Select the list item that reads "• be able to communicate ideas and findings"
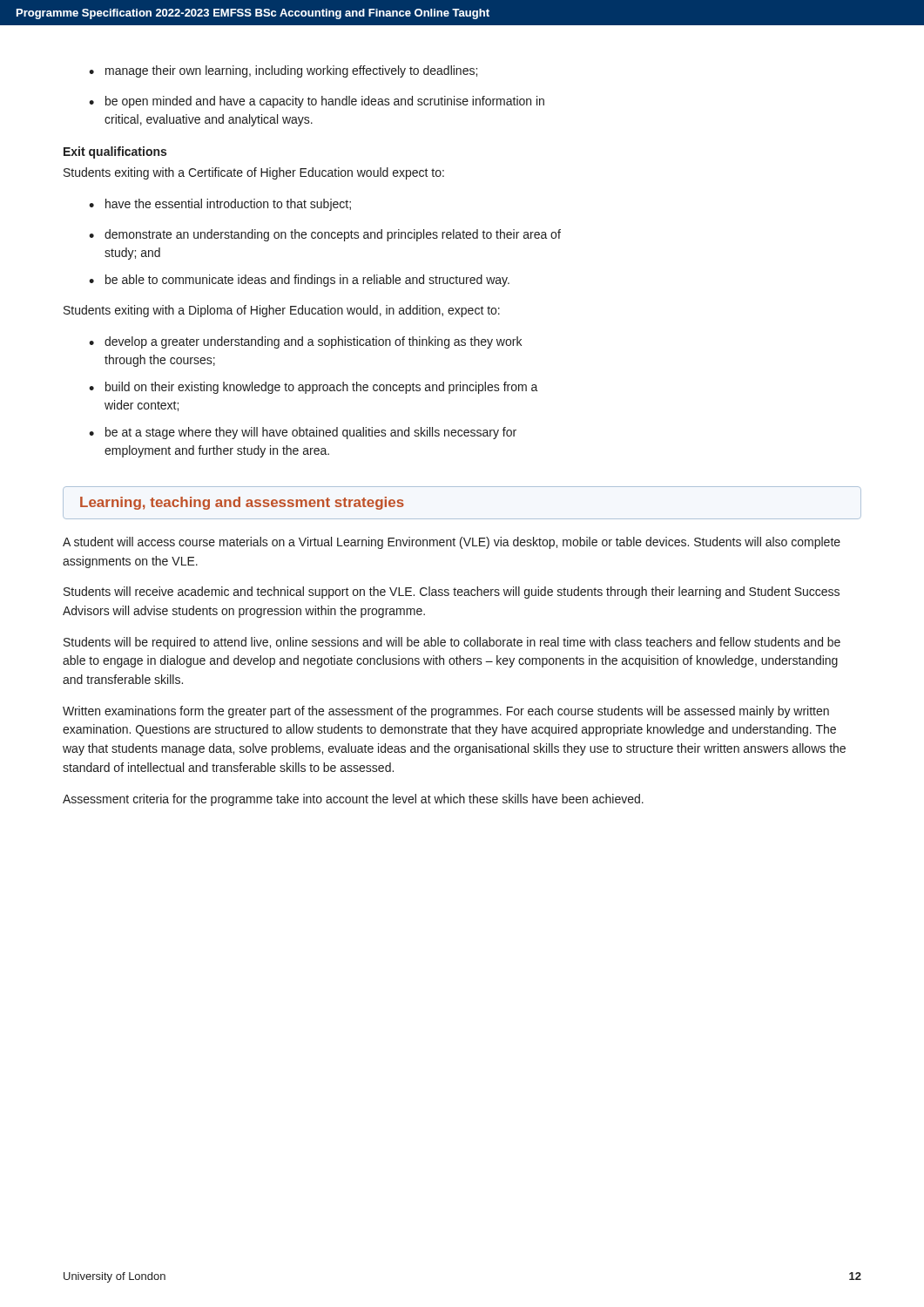Image resolution: width=924 pixels, height=1307 pixels. (300, 282)
